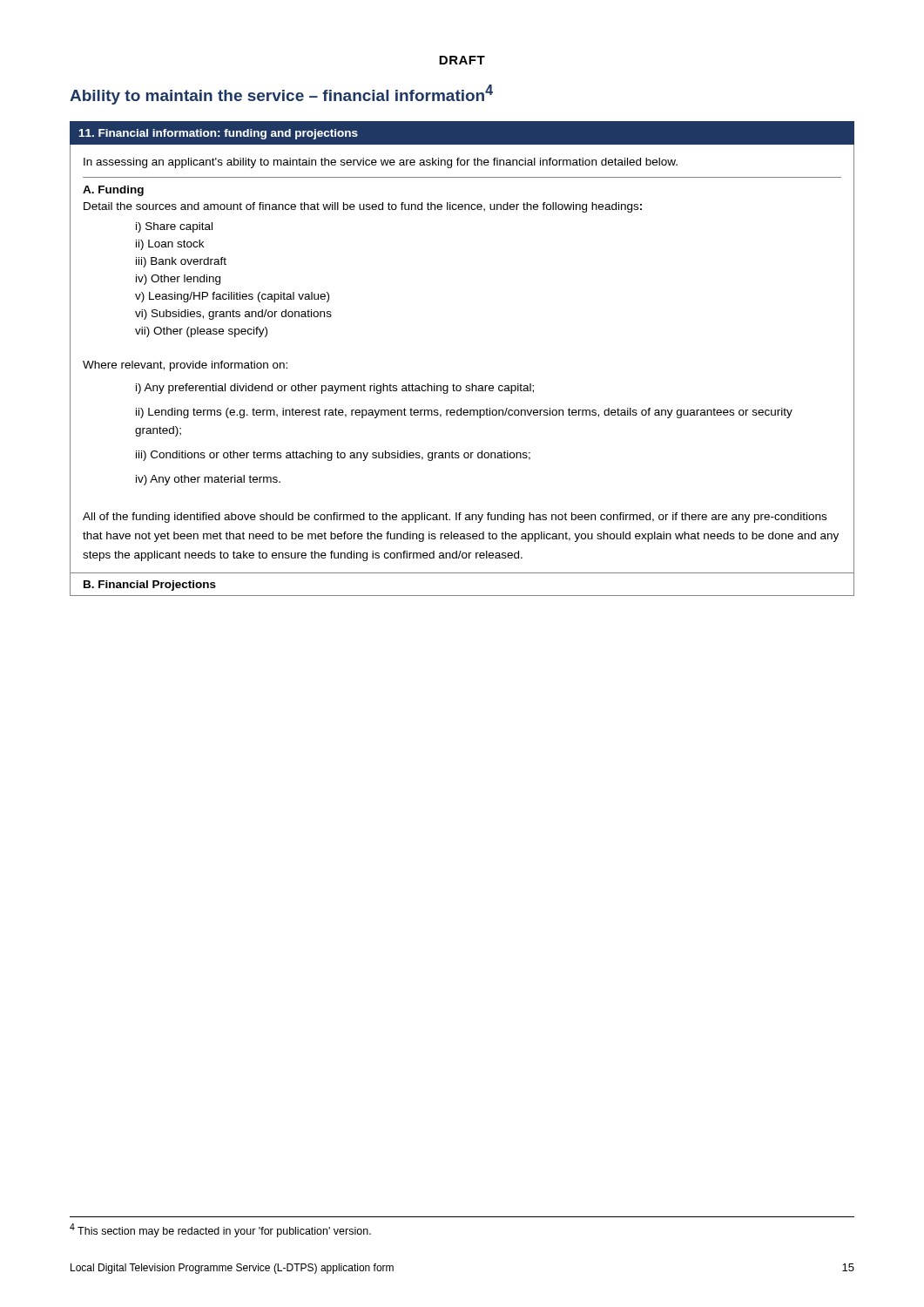Find the section header with the text "B. Financial Projections"
The image size is (924, 1307).
click(149, 584)
